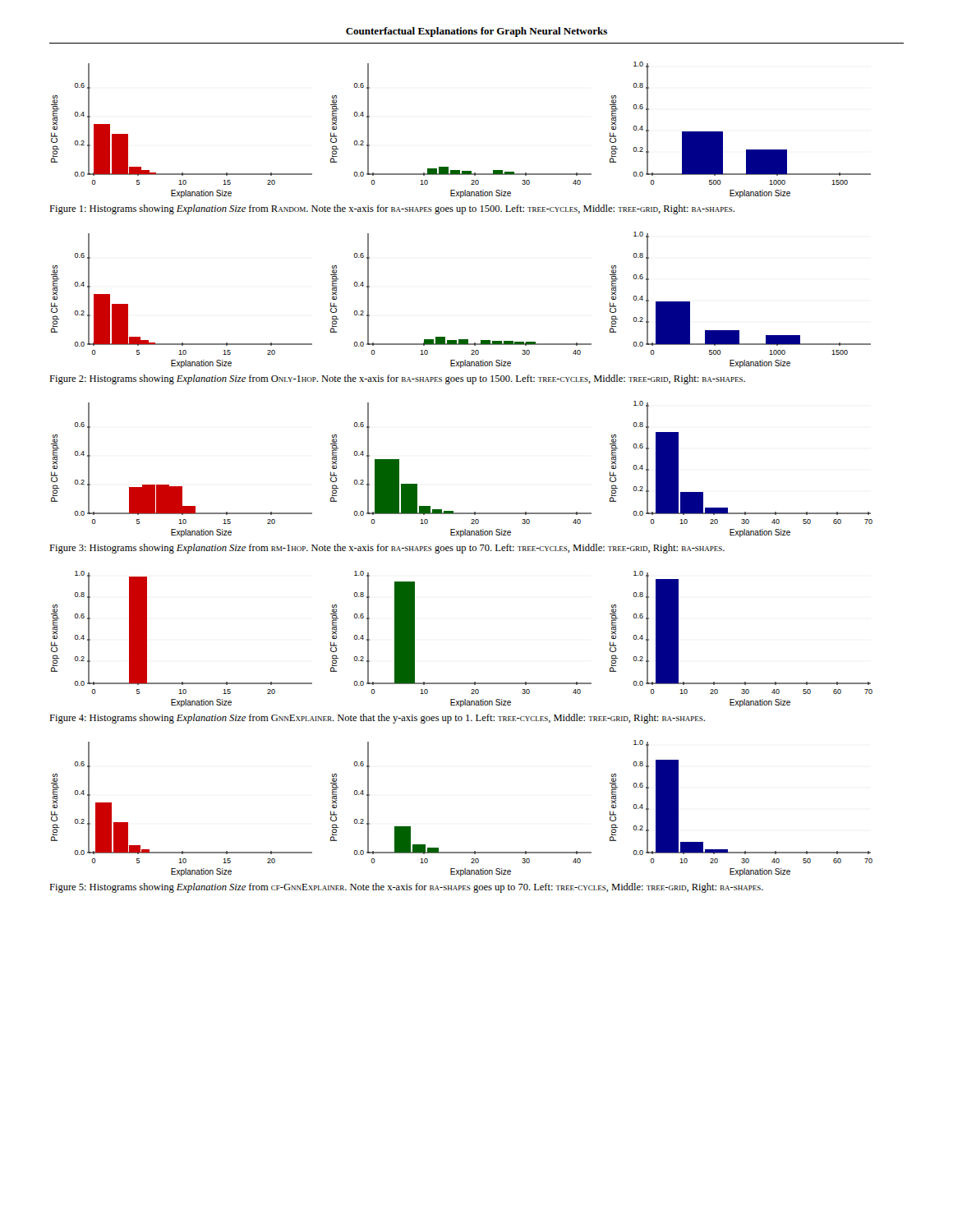Viewport: 953px width, 1232px height.
Task: Locate the caption that opens with "Figure 2: Histograms showing Explanation Size from"
Action: (x=397, y=378)
